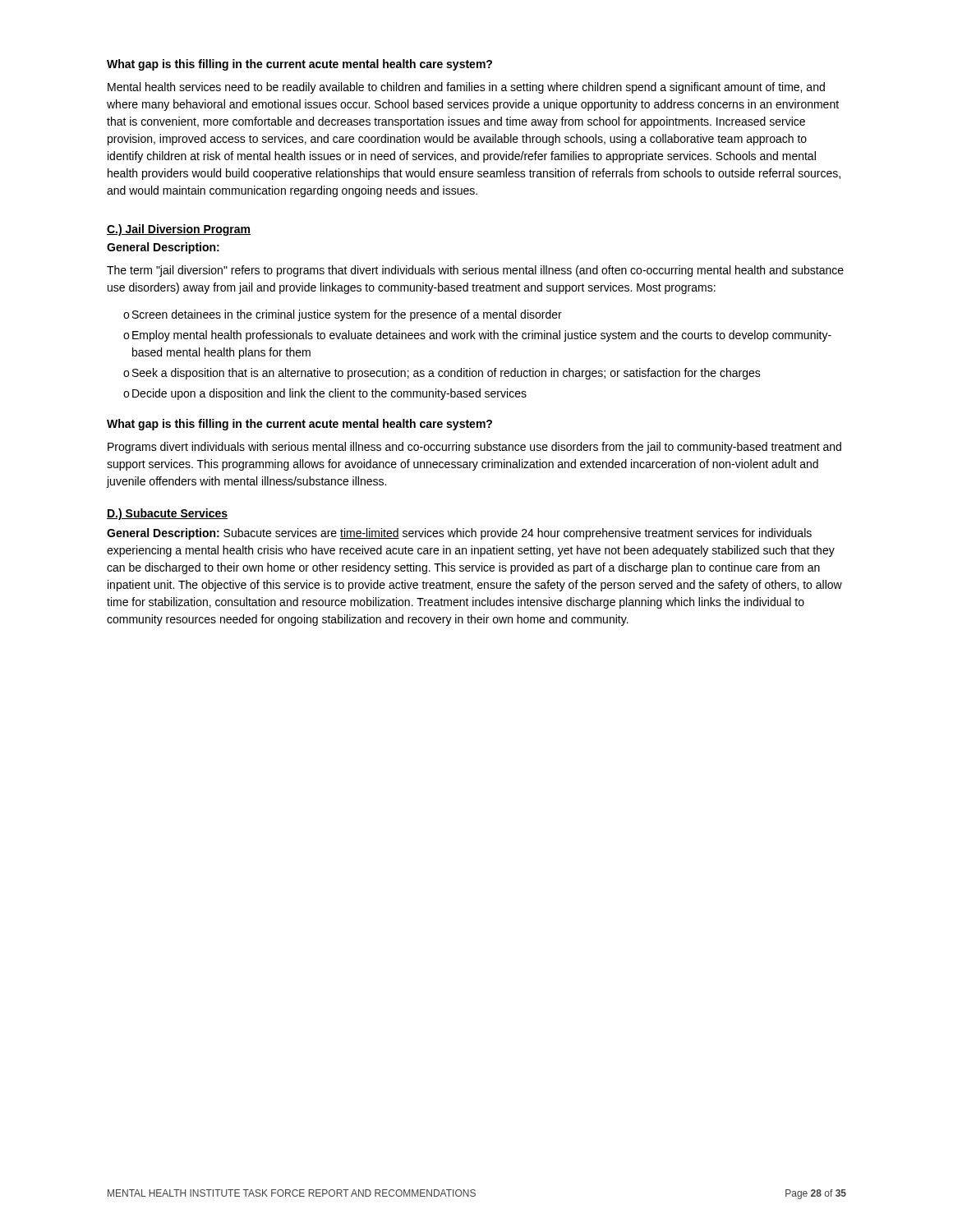The height and width of the screenshot is (1232, 953).
Task: Where is the passage that starts "General Description: Subacute services are time-limited services which"?
Action: pyautogui.click(x=476, y=577)
